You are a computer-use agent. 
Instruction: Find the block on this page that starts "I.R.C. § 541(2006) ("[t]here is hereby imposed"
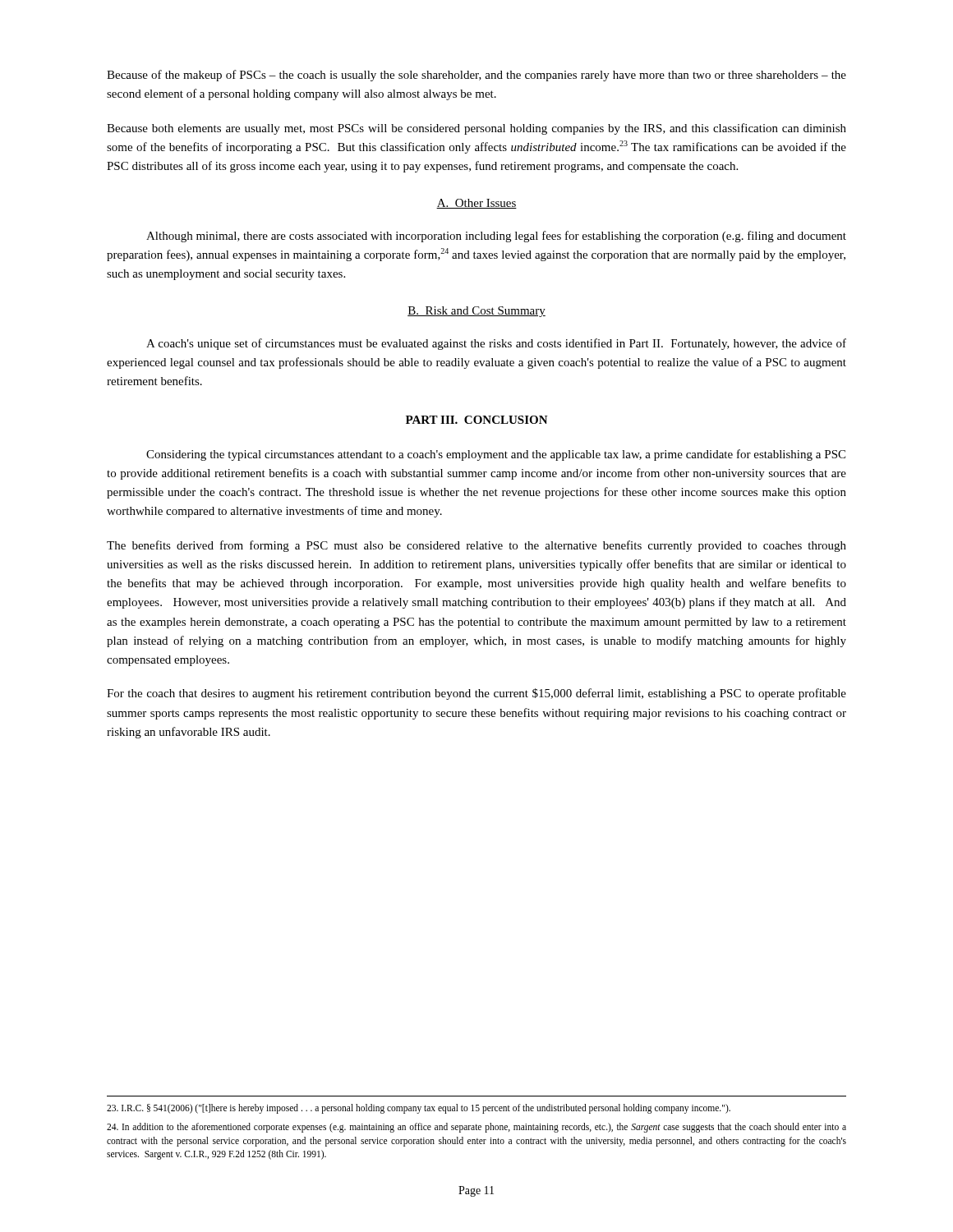click(419, 1108)
